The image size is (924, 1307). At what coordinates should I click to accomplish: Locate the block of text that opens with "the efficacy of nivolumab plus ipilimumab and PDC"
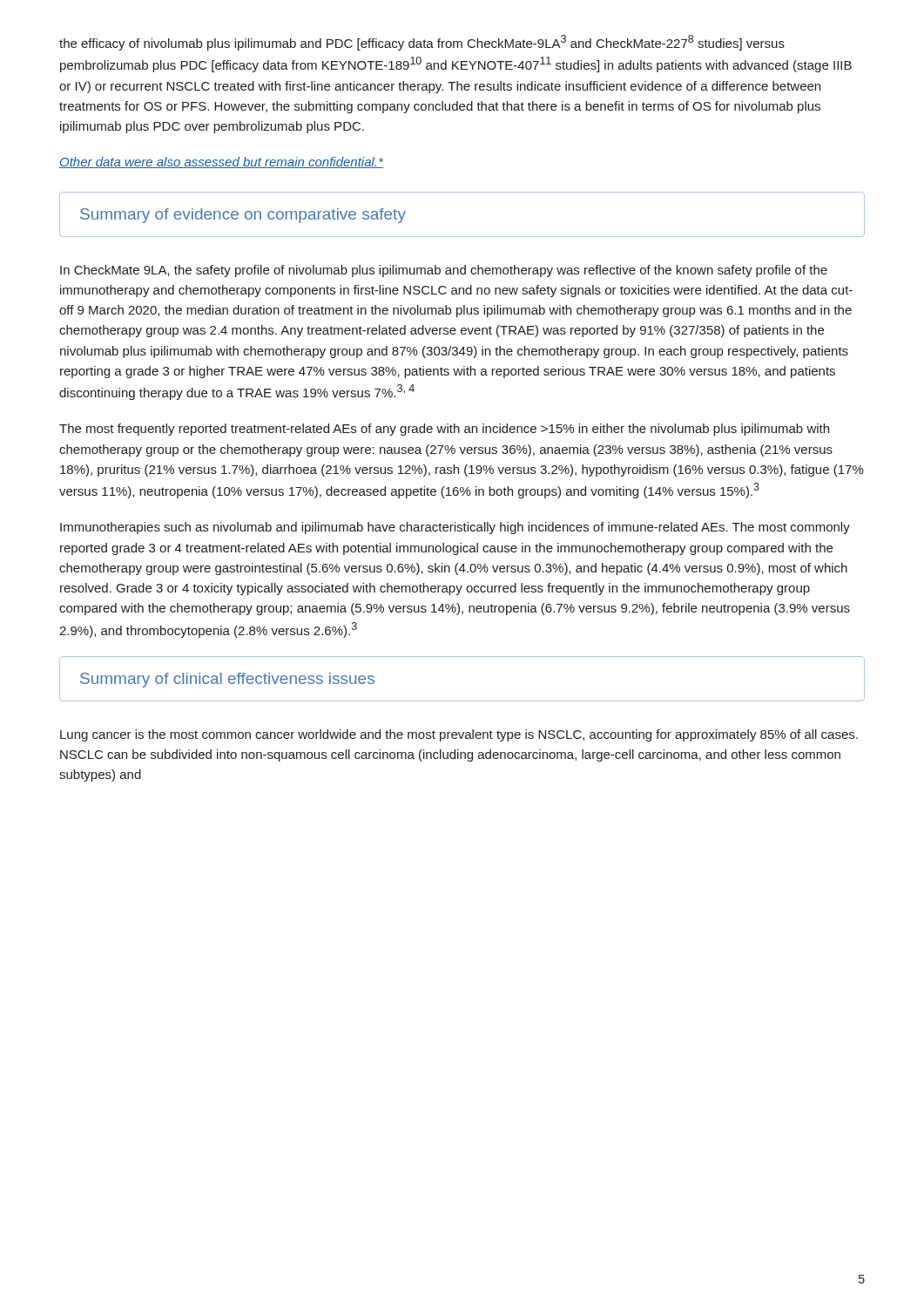coord(456,83)
